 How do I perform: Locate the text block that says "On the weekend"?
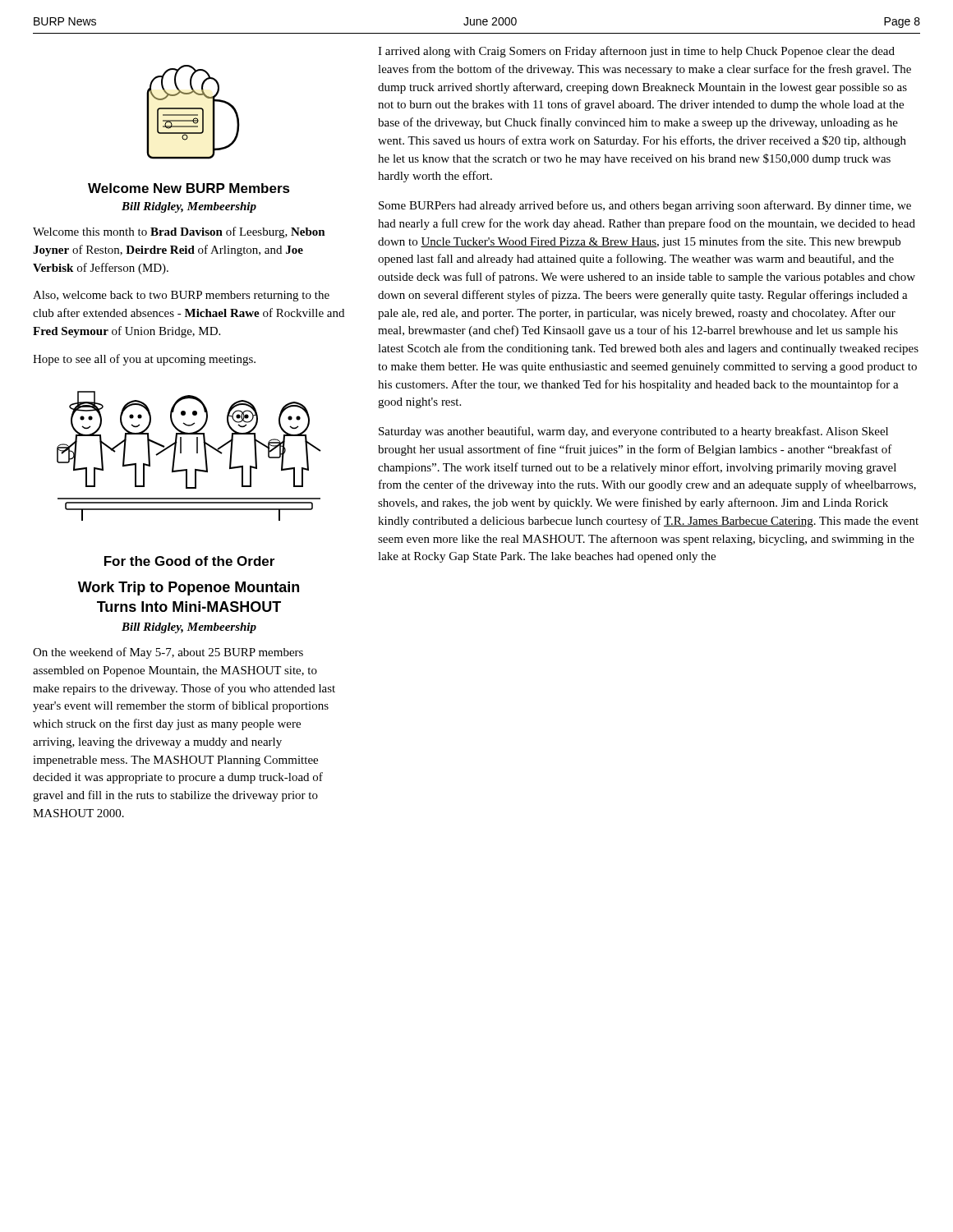pyautogui.click(x=184, y=733)
